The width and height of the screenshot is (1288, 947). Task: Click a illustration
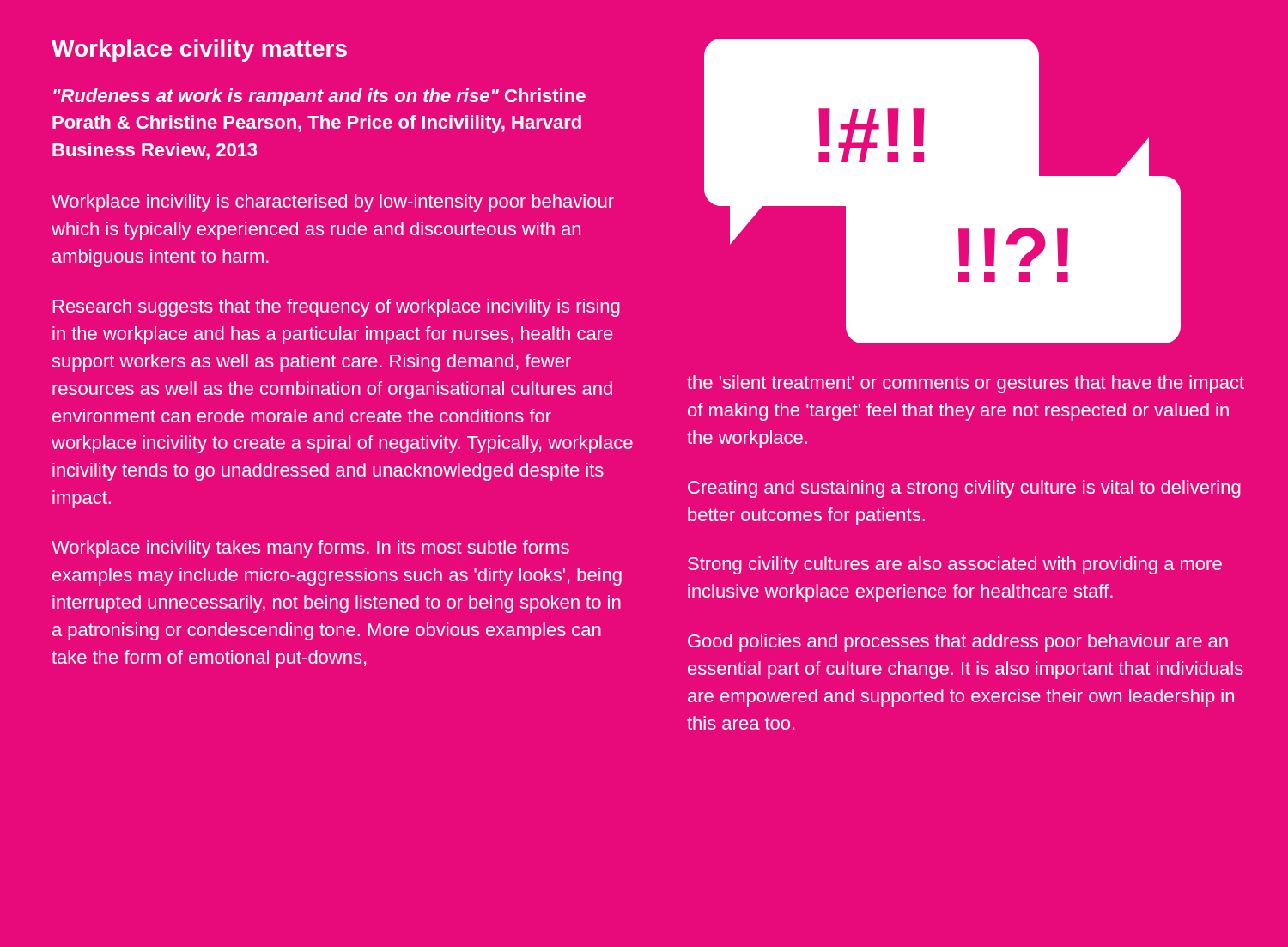(940, 197)
